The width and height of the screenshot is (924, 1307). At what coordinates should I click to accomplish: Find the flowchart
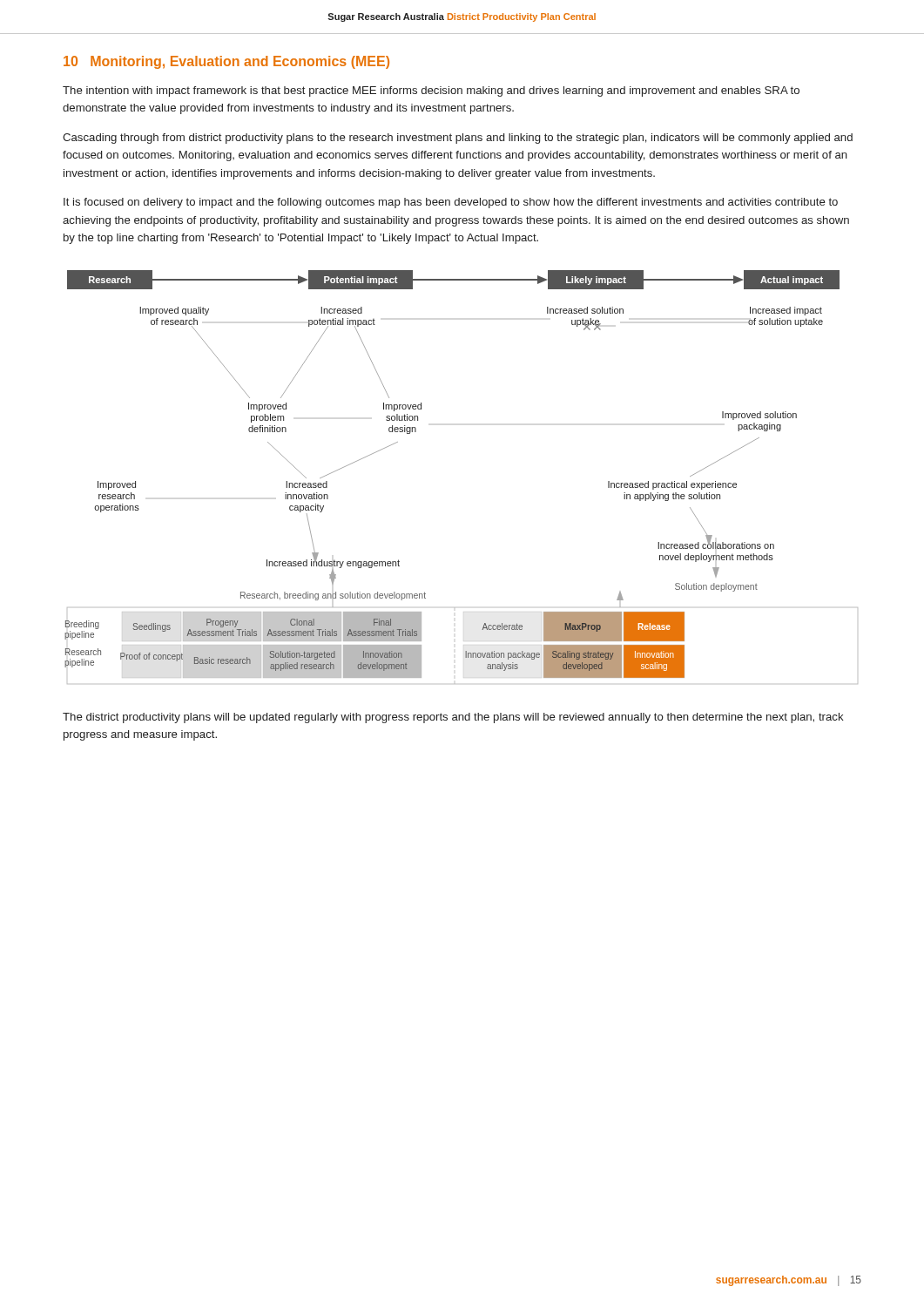point(462,478)
